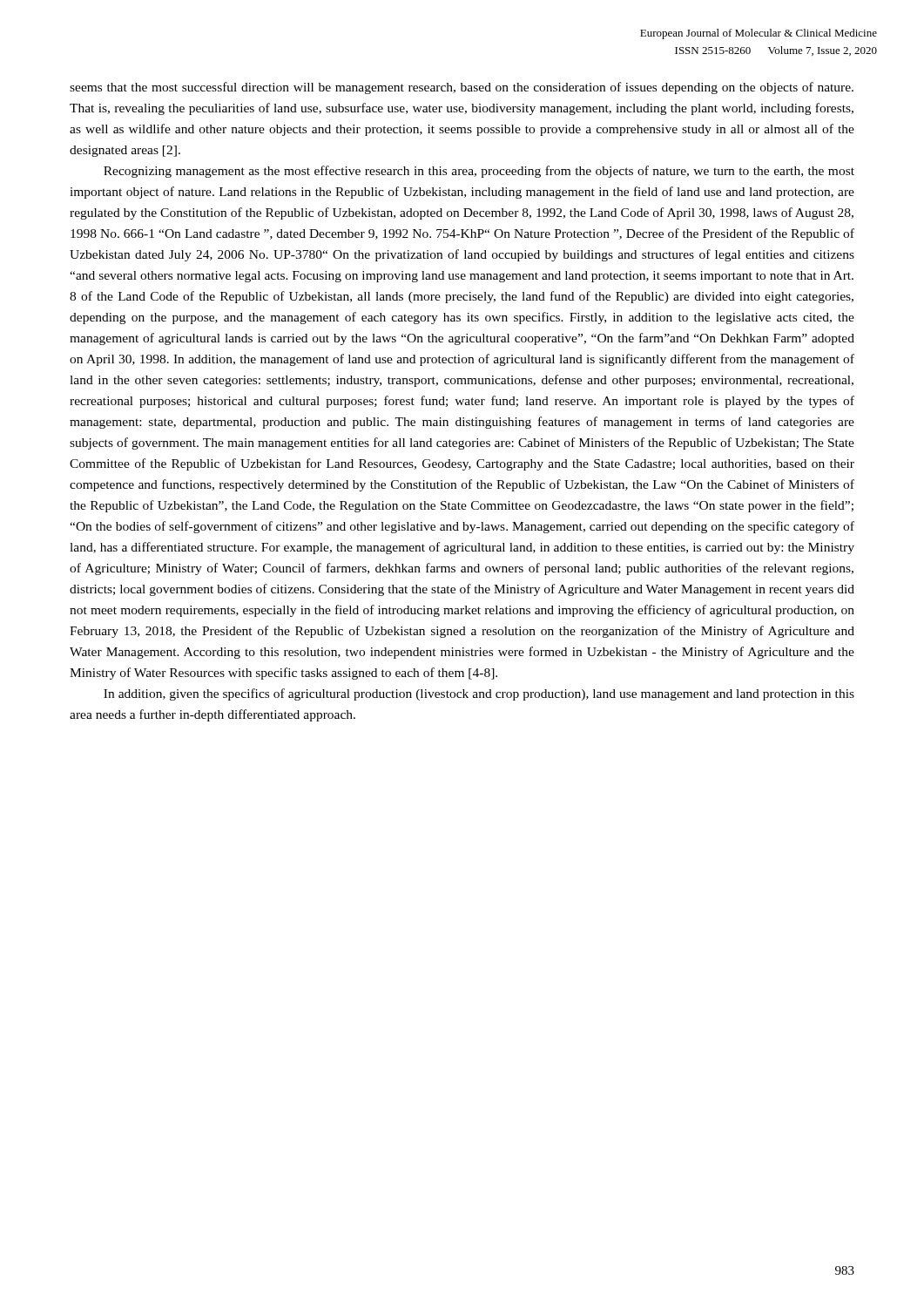Select the text block with the text "seems that the most successful direction will"
Viewport: 924px width, 1307px height.
coord(462,119)
